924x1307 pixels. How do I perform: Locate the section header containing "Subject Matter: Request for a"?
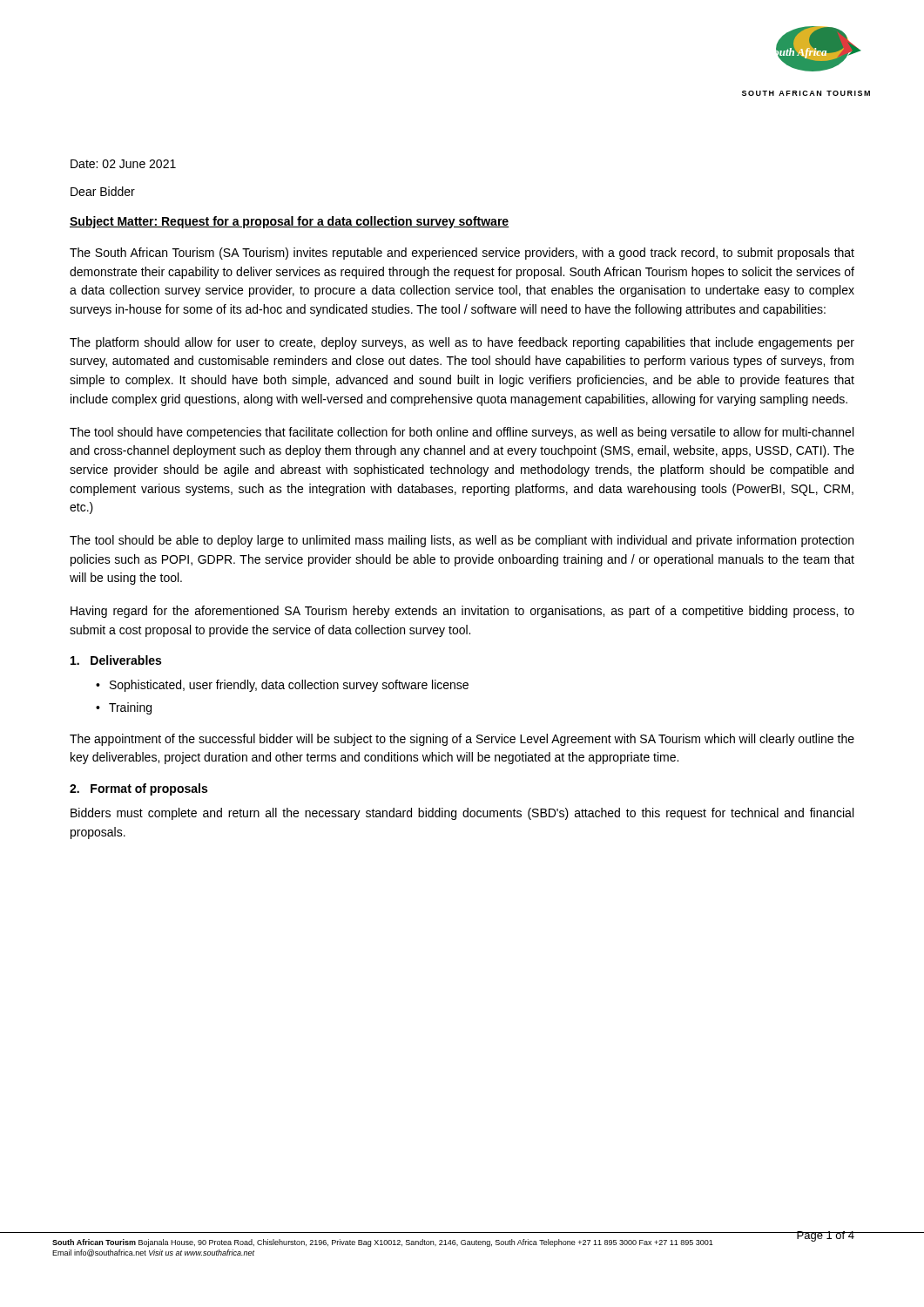(289, 221)
